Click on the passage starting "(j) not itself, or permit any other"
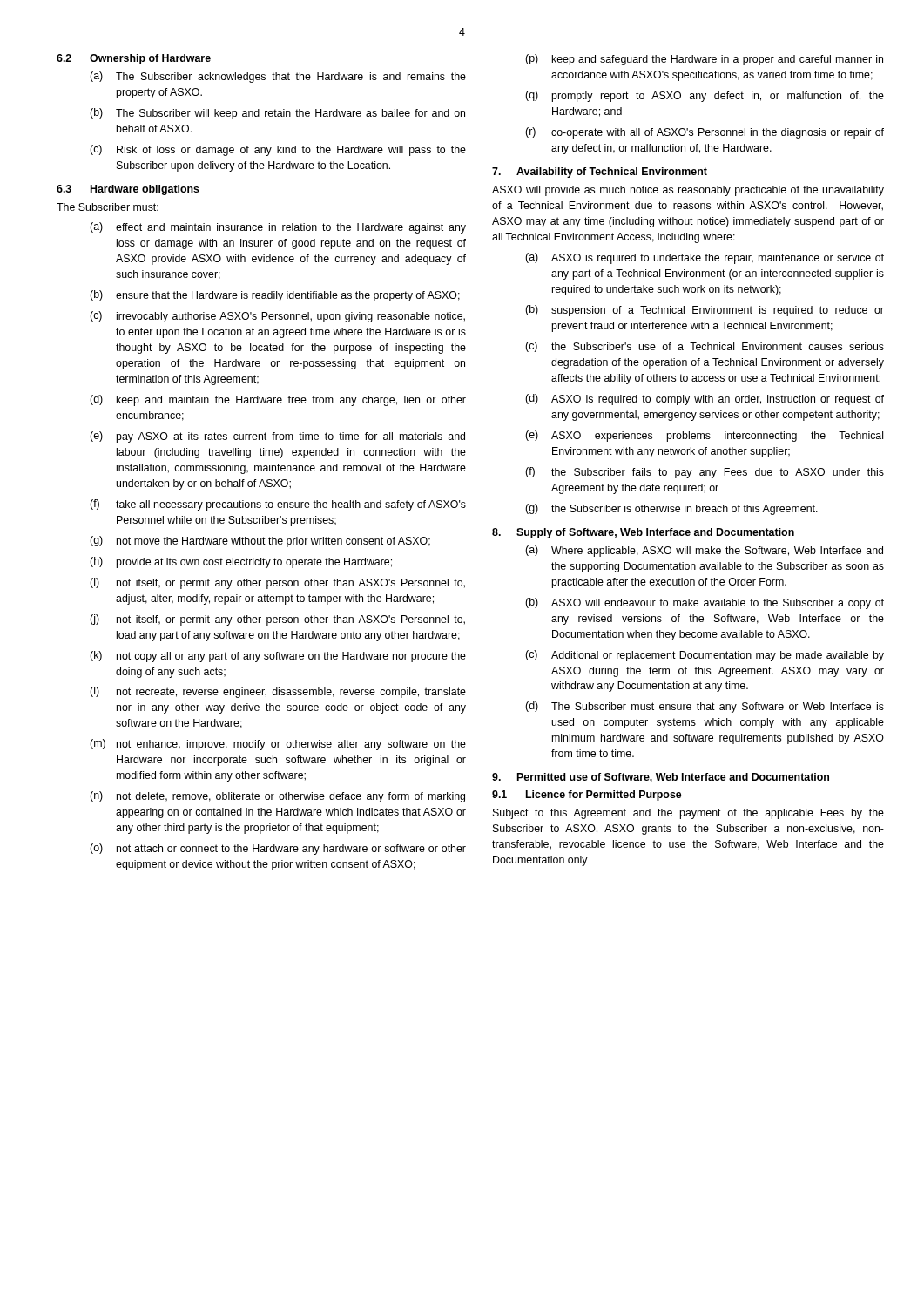 (x=278, y=628)
